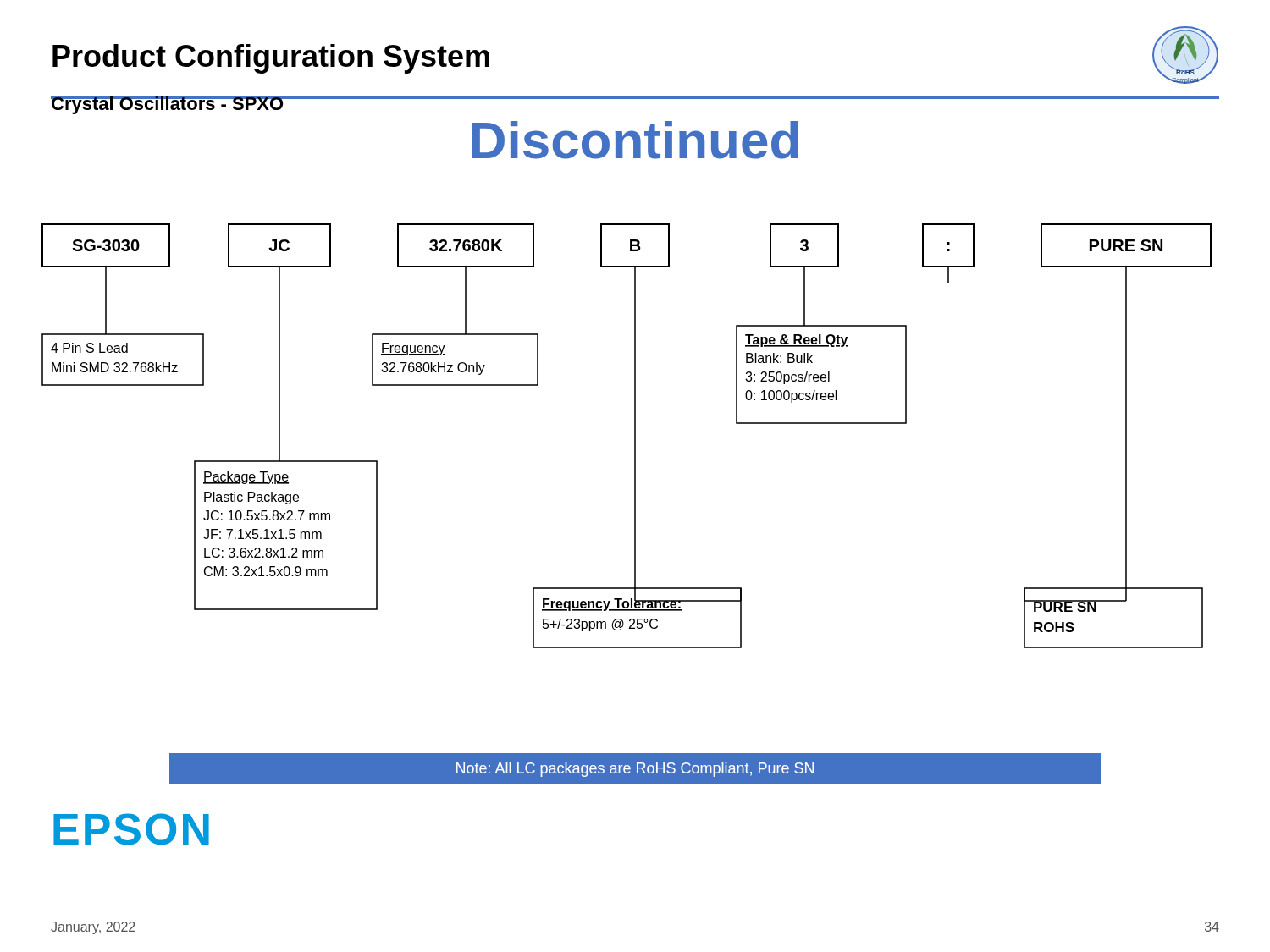This screenshot has width=1270, height=952.
Task: Locate the engineering diagram
Action: pyautogui.click(x=635, y=465)
